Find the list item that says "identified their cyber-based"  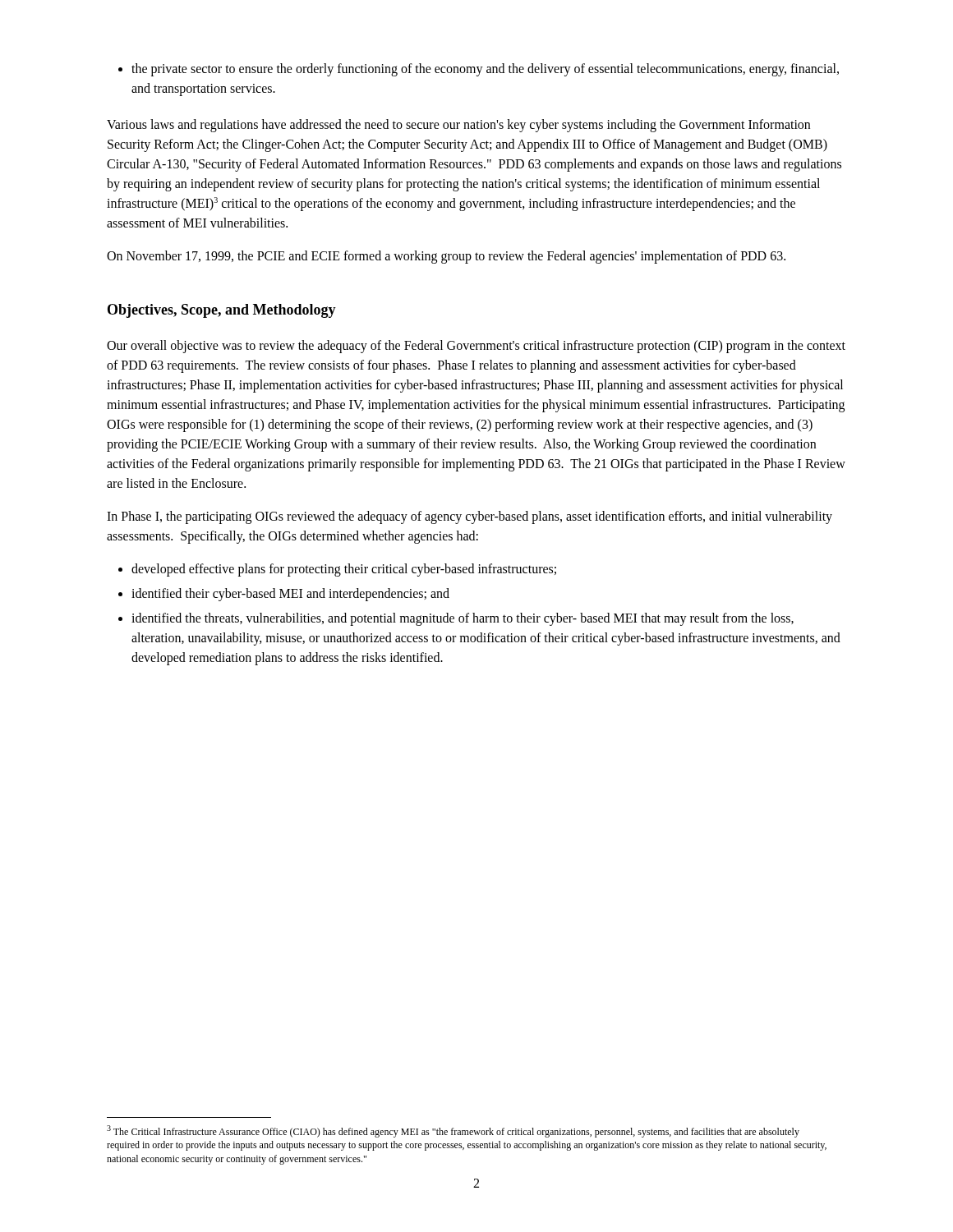point(284,595)
